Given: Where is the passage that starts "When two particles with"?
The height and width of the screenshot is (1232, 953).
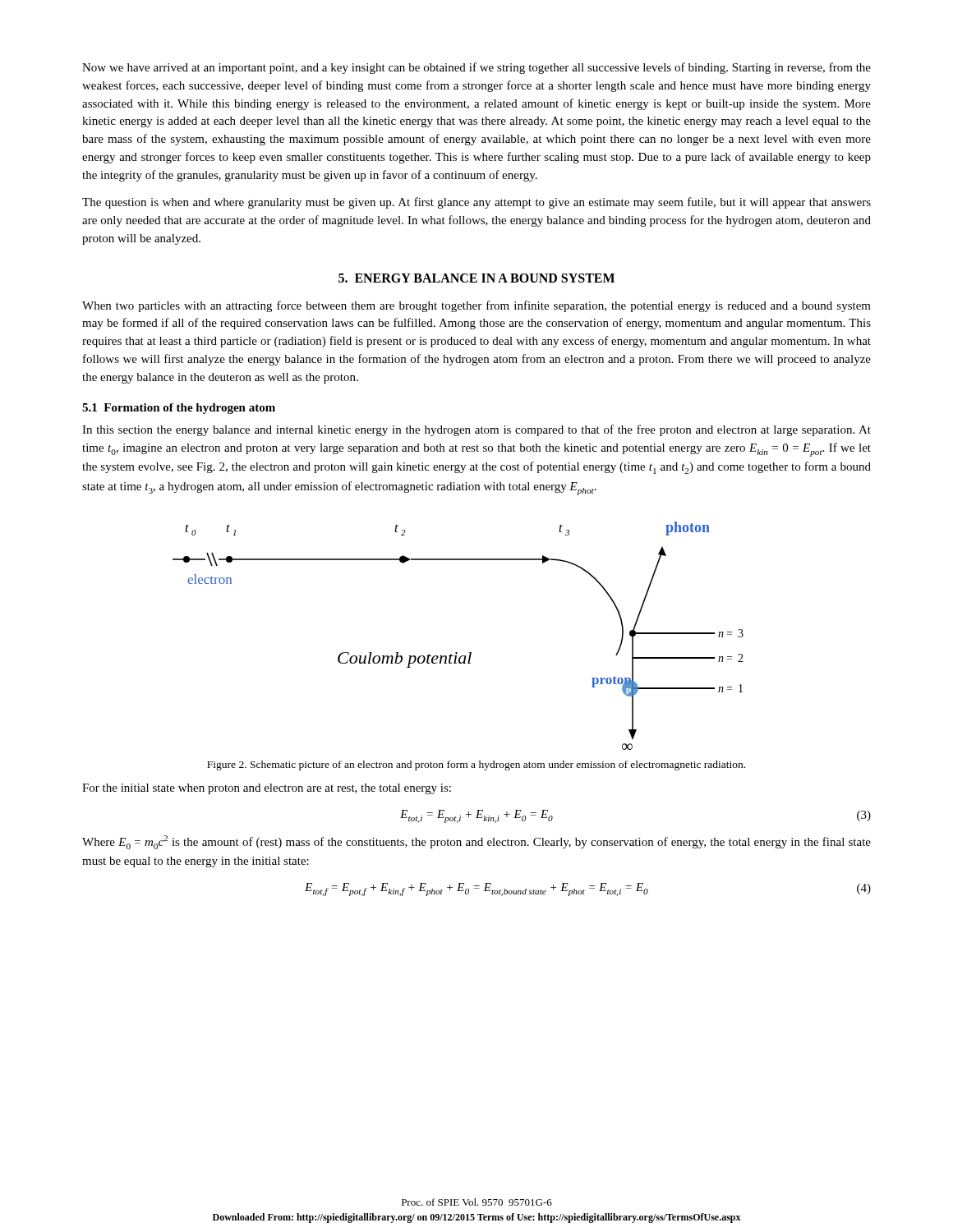Looking at the screenshot, I should pyautogui.click(x=476, y=342).
